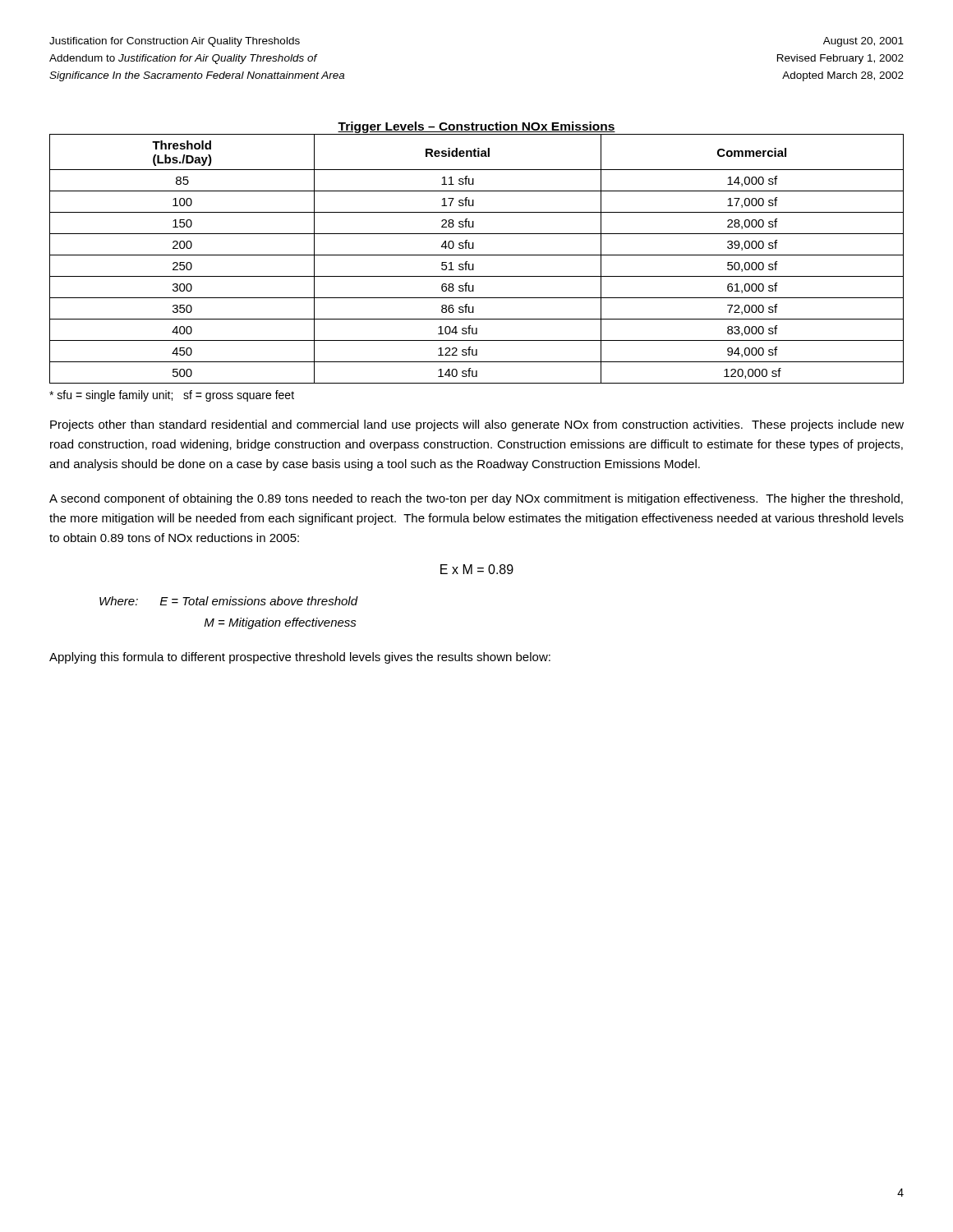Viewport: 953px width, 1232px height.
Task: Locate the text starting "Projects other than standard"
Action: pos(476,444)
